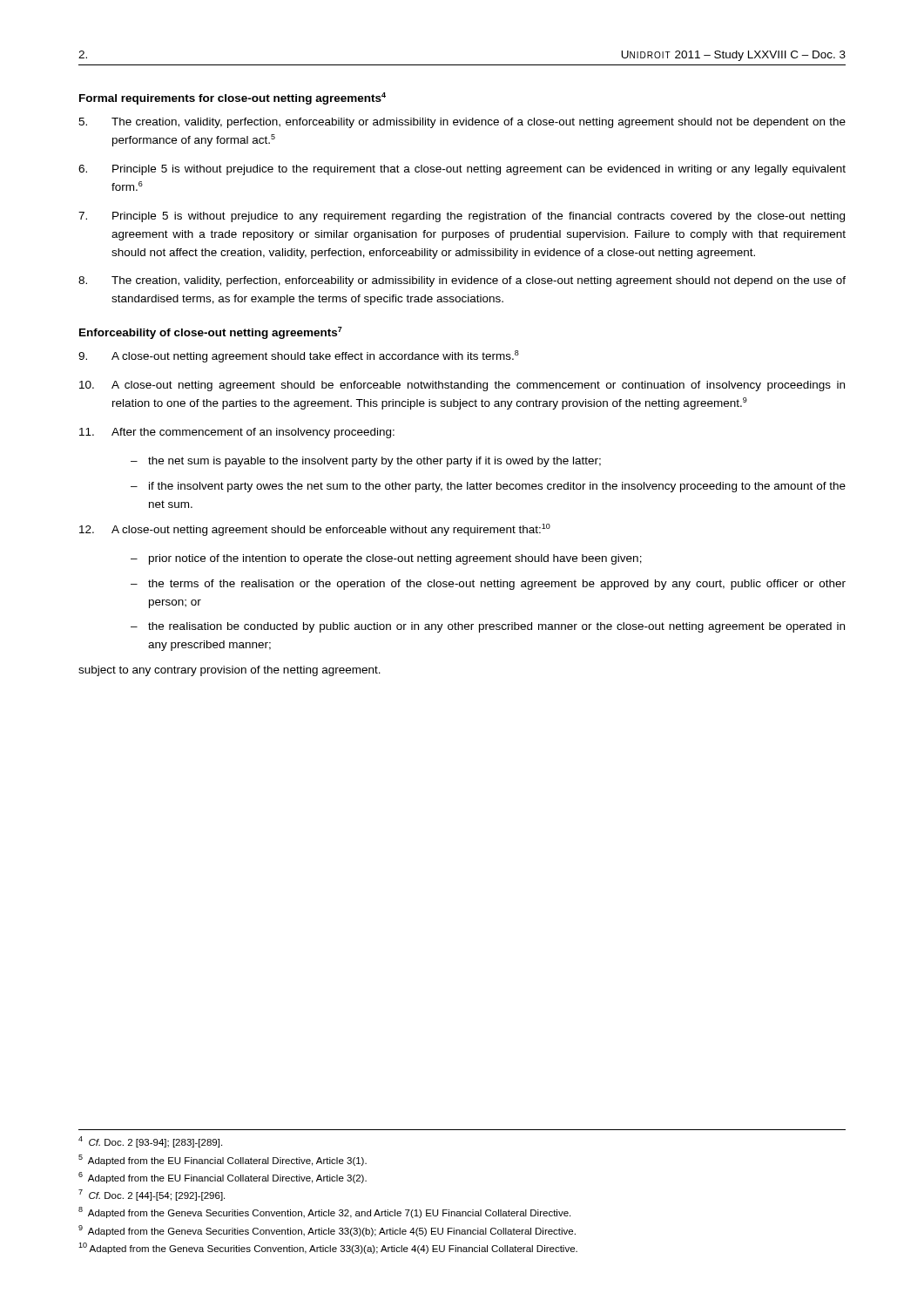924x1307 pixels.
Task: Click on the footnote with the text "4 Cf. Doc. 2 [93-94]; [283]-[289]."
Action: click(151, 1142)
